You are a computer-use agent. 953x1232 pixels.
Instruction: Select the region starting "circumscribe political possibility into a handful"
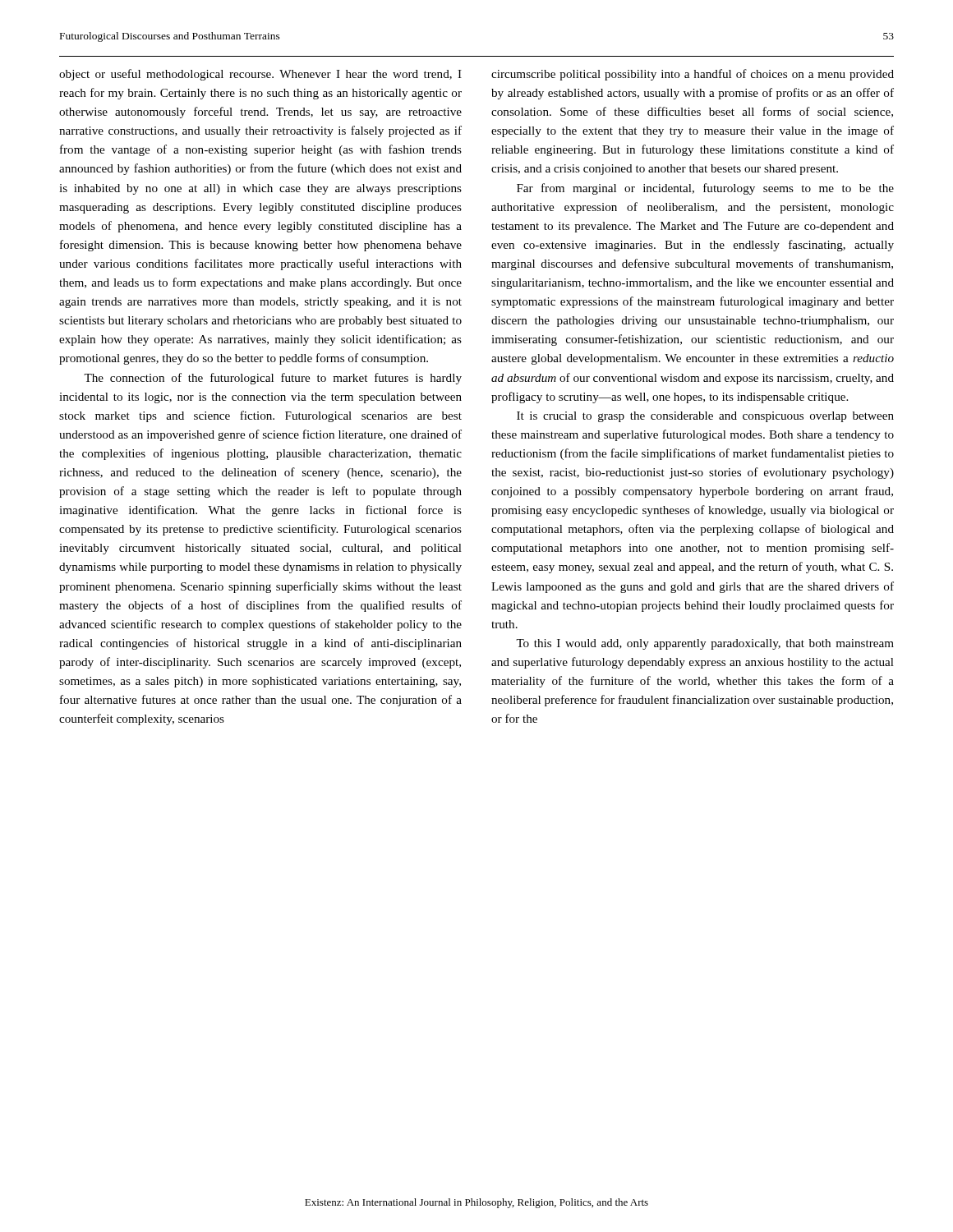click(693, 121)
